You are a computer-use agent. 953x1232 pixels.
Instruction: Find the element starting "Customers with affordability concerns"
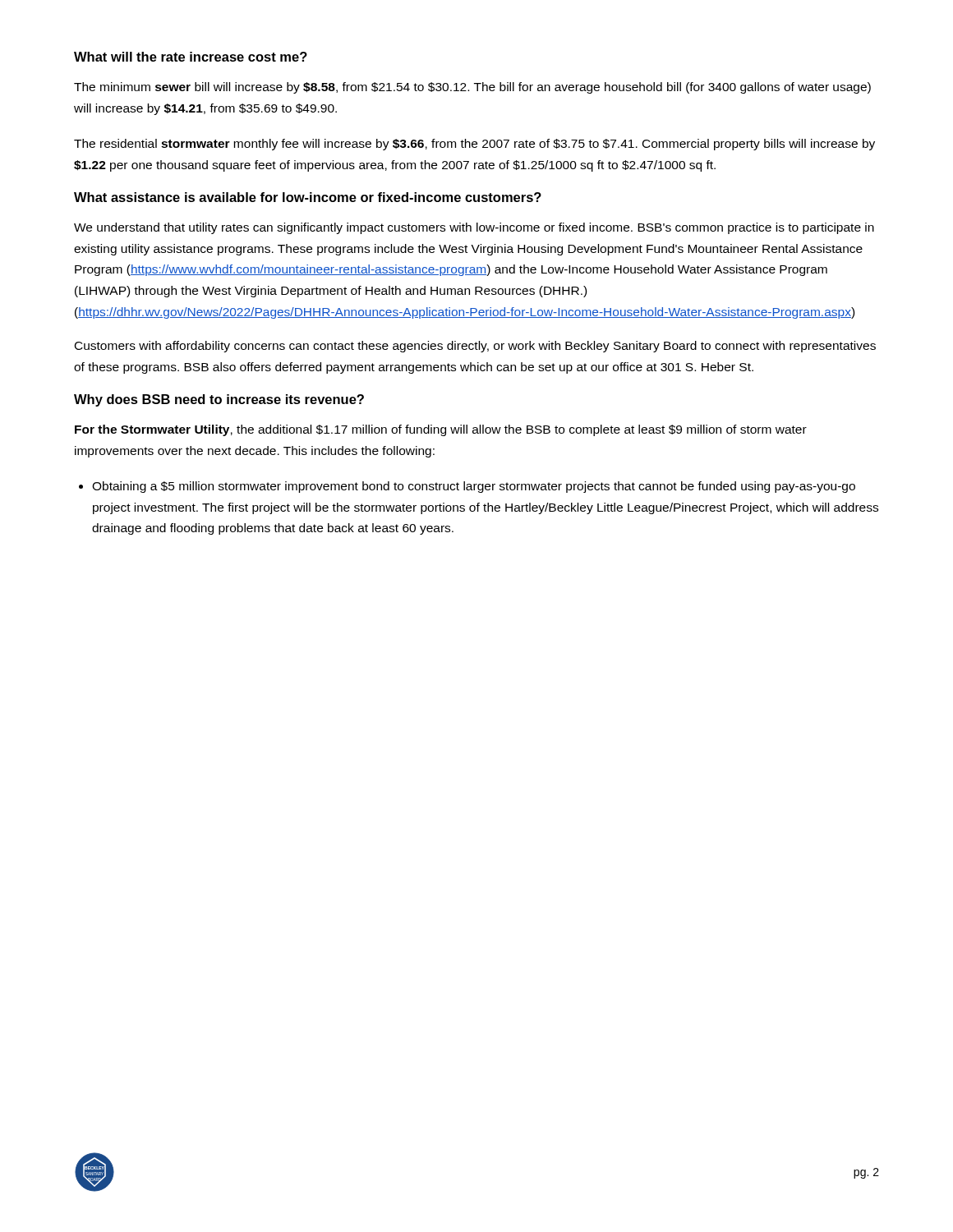point(475,356)
